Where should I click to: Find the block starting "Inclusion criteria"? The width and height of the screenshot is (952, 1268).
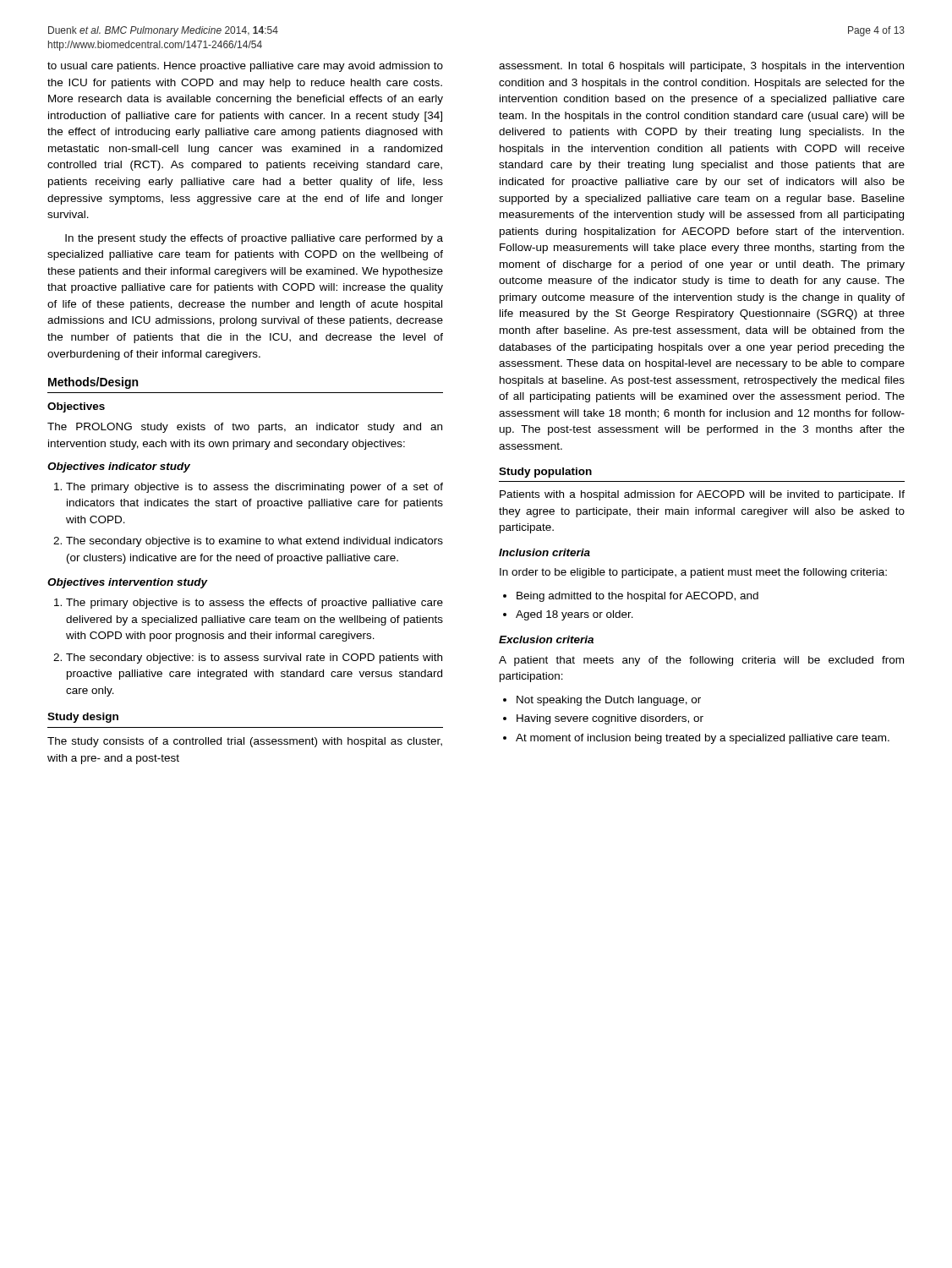click(544, 552)
